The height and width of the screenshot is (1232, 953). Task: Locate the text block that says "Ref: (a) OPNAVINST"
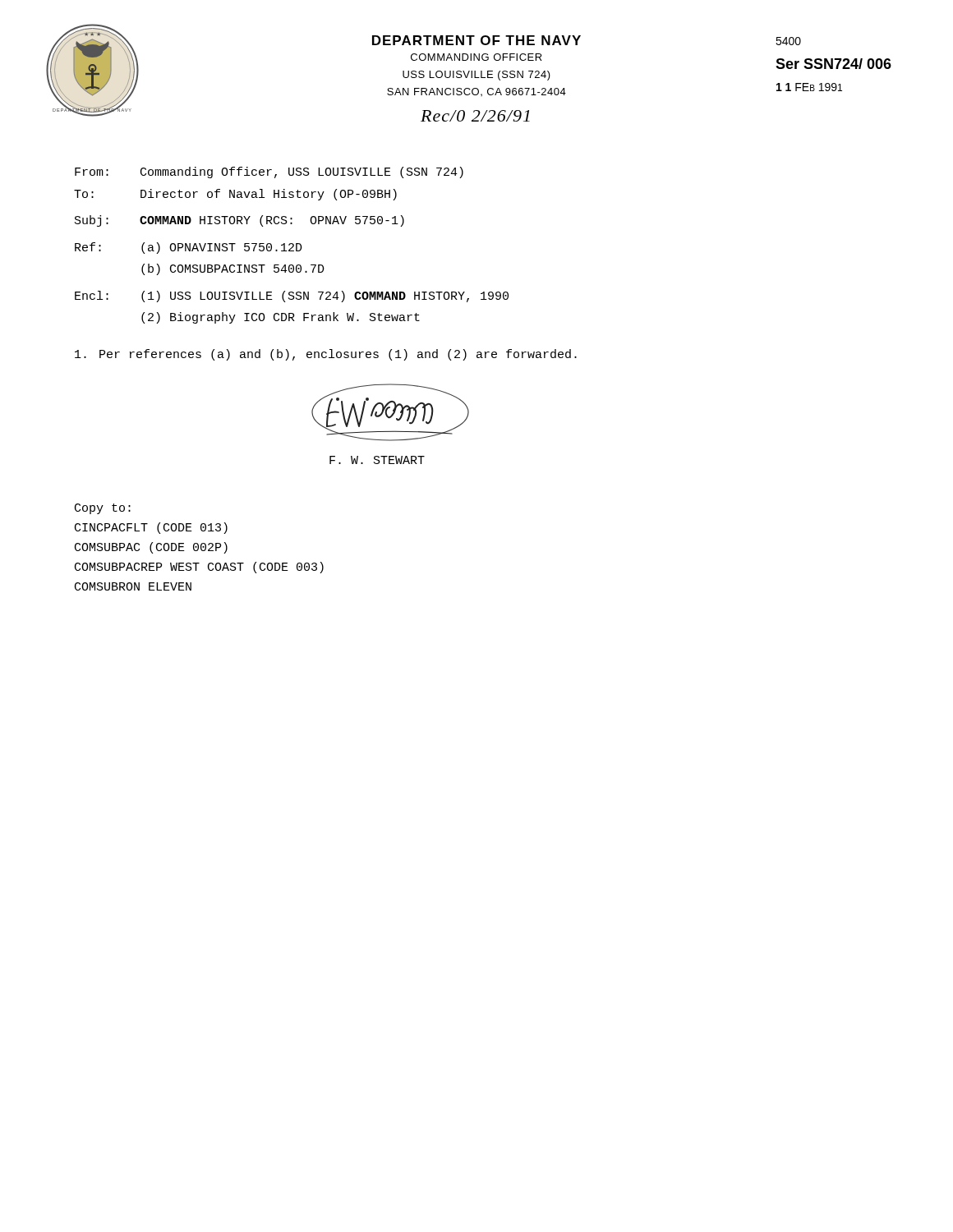coord(189,248)
